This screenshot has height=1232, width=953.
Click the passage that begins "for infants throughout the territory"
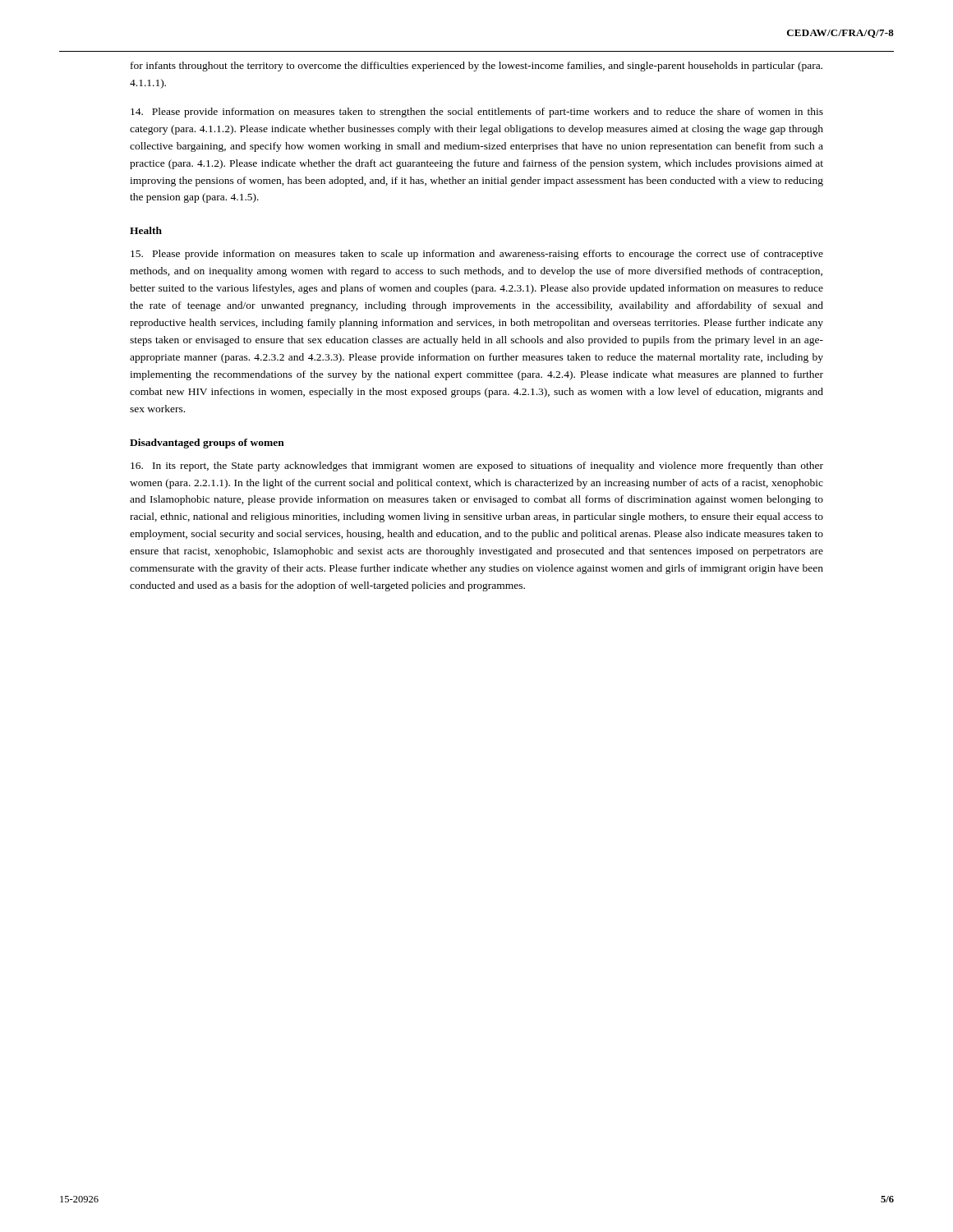pos(476,74)
